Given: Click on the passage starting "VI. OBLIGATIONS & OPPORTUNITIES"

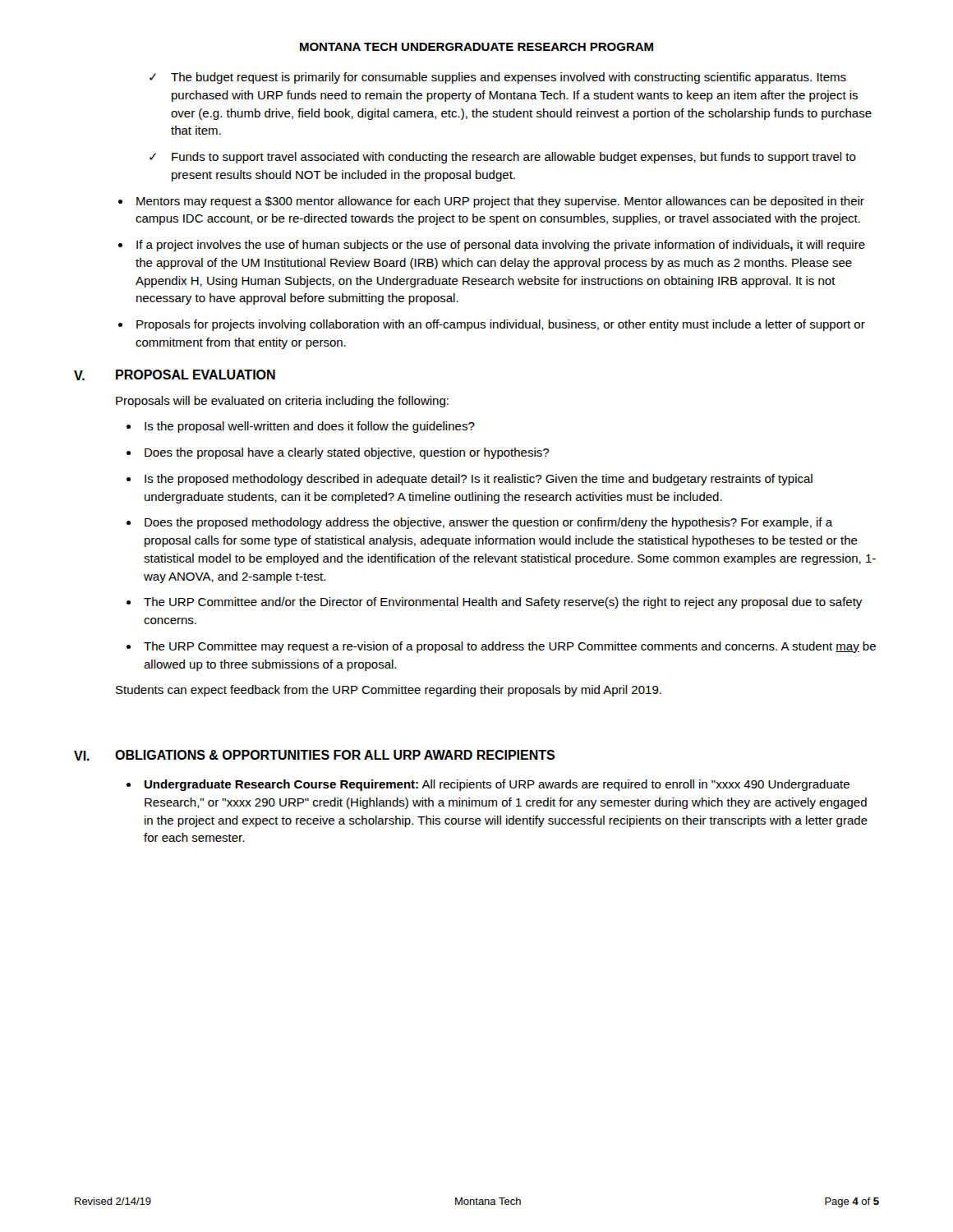Looking at the screenshot, I should point(315,756).
